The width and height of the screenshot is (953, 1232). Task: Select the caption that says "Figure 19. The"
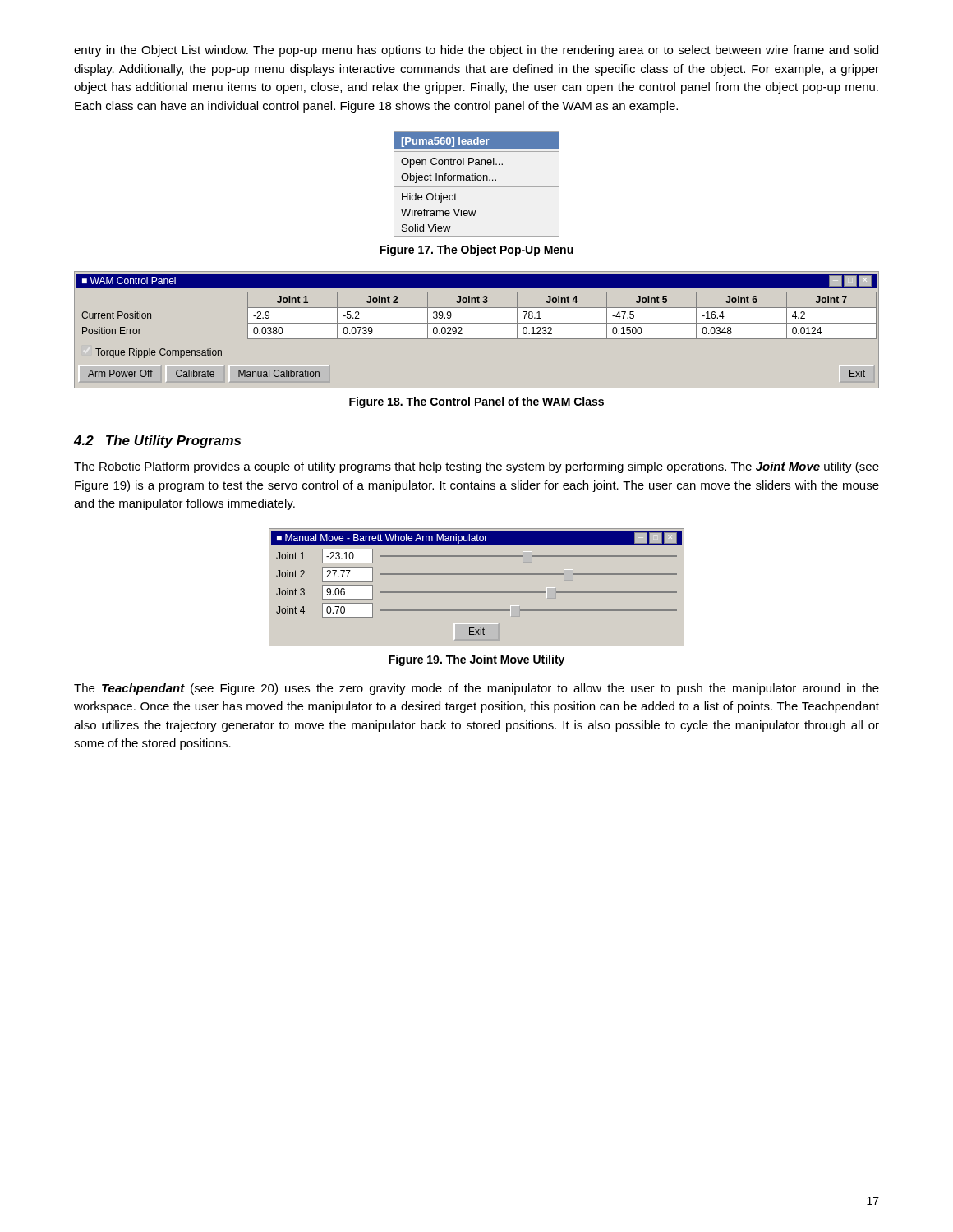pos(476,659)
